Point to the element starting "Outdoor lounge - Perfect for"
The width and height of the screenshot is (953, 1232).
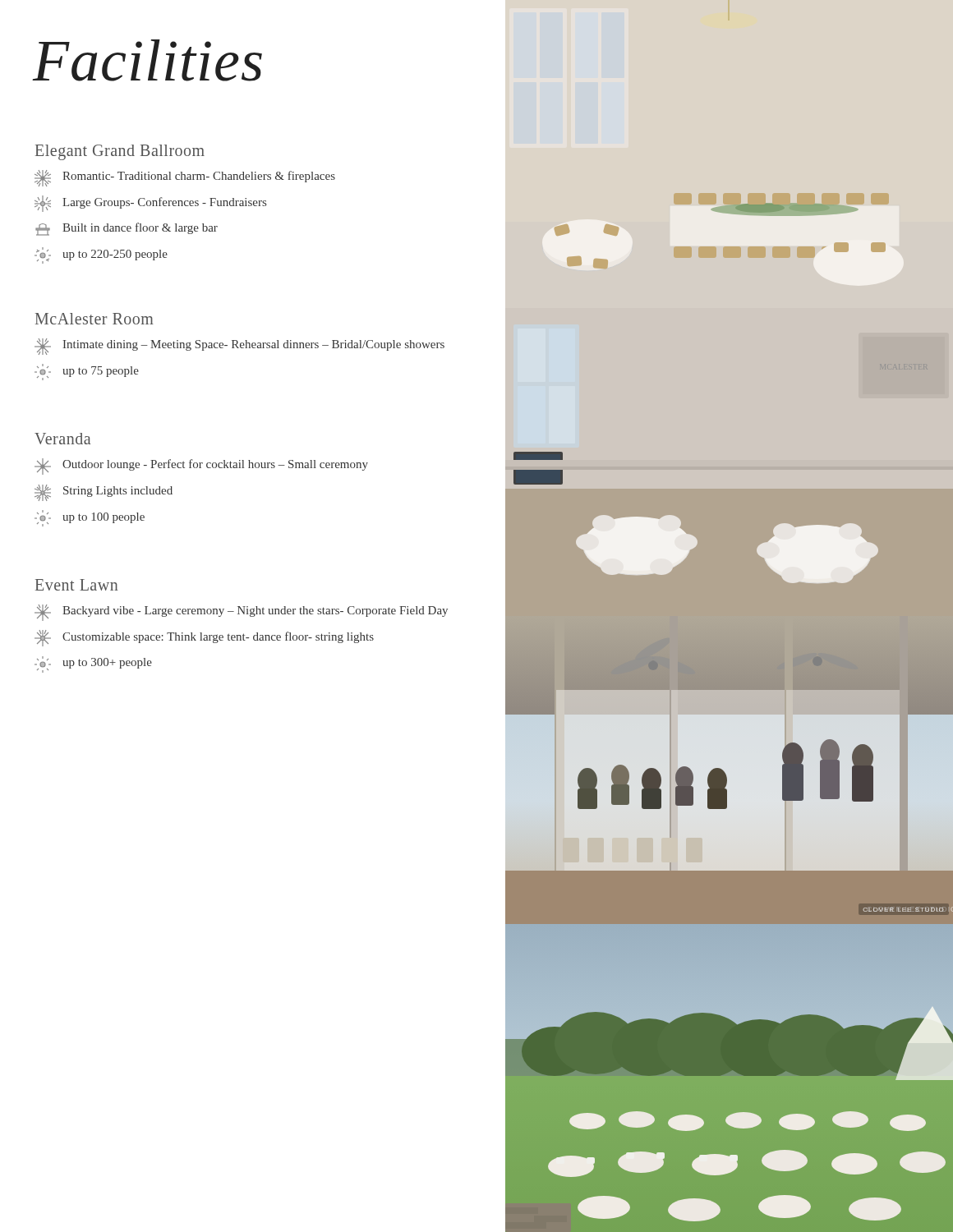(x=200, y=466)
